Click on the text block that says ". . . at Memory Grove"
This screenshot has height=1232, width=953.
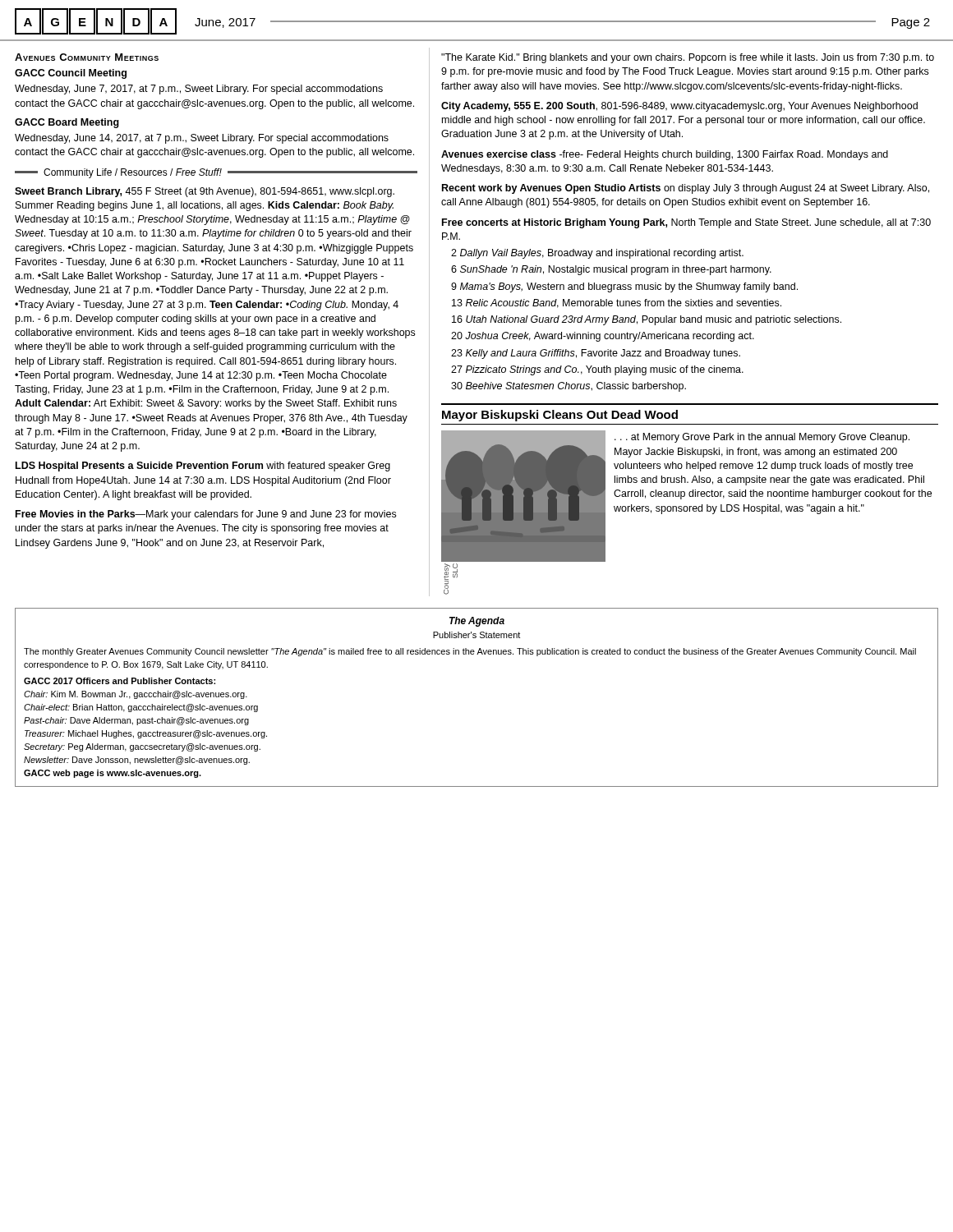pos(773,473)
